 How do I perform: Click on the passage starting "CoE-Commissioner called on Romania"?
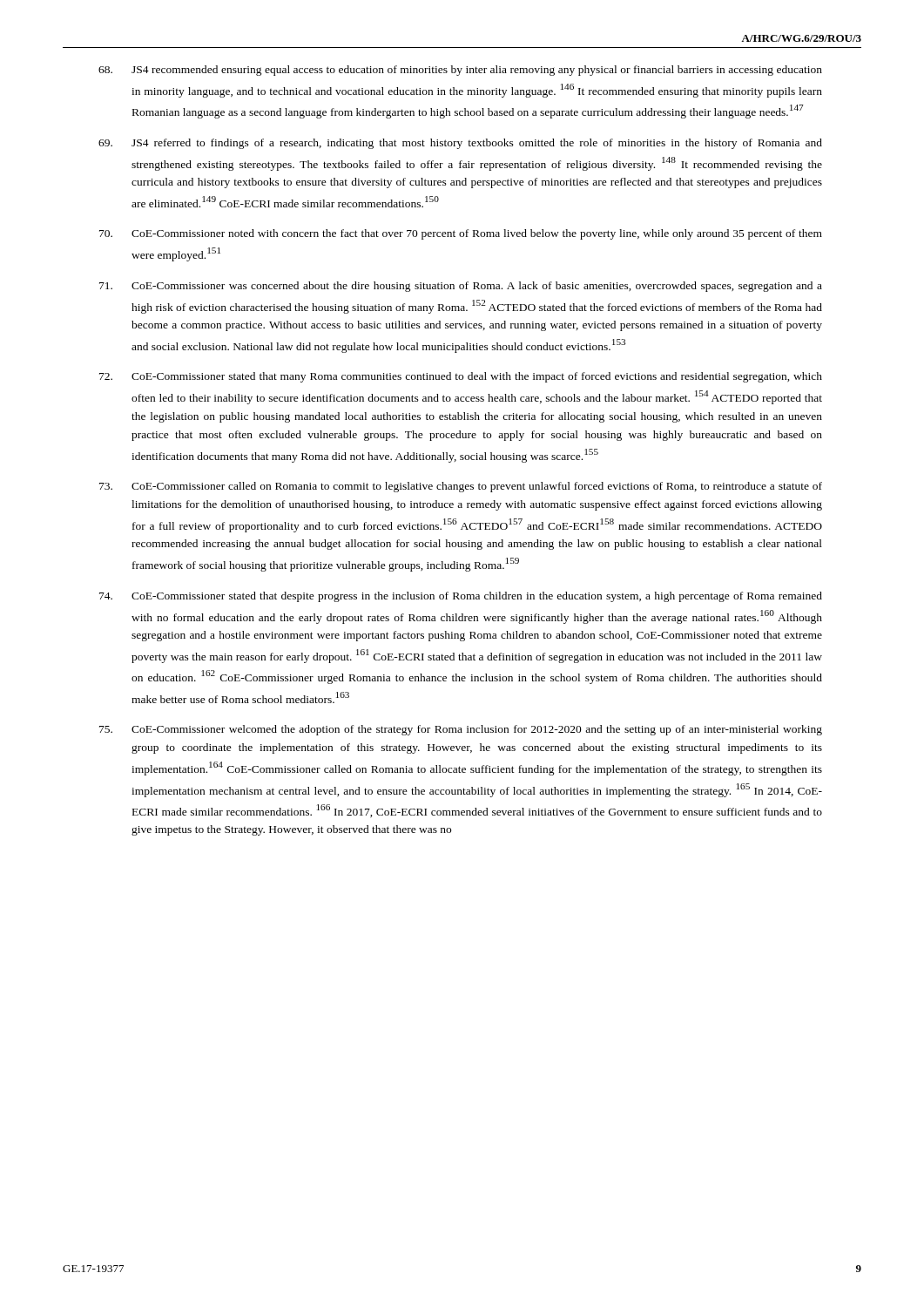tap(460, 526)
